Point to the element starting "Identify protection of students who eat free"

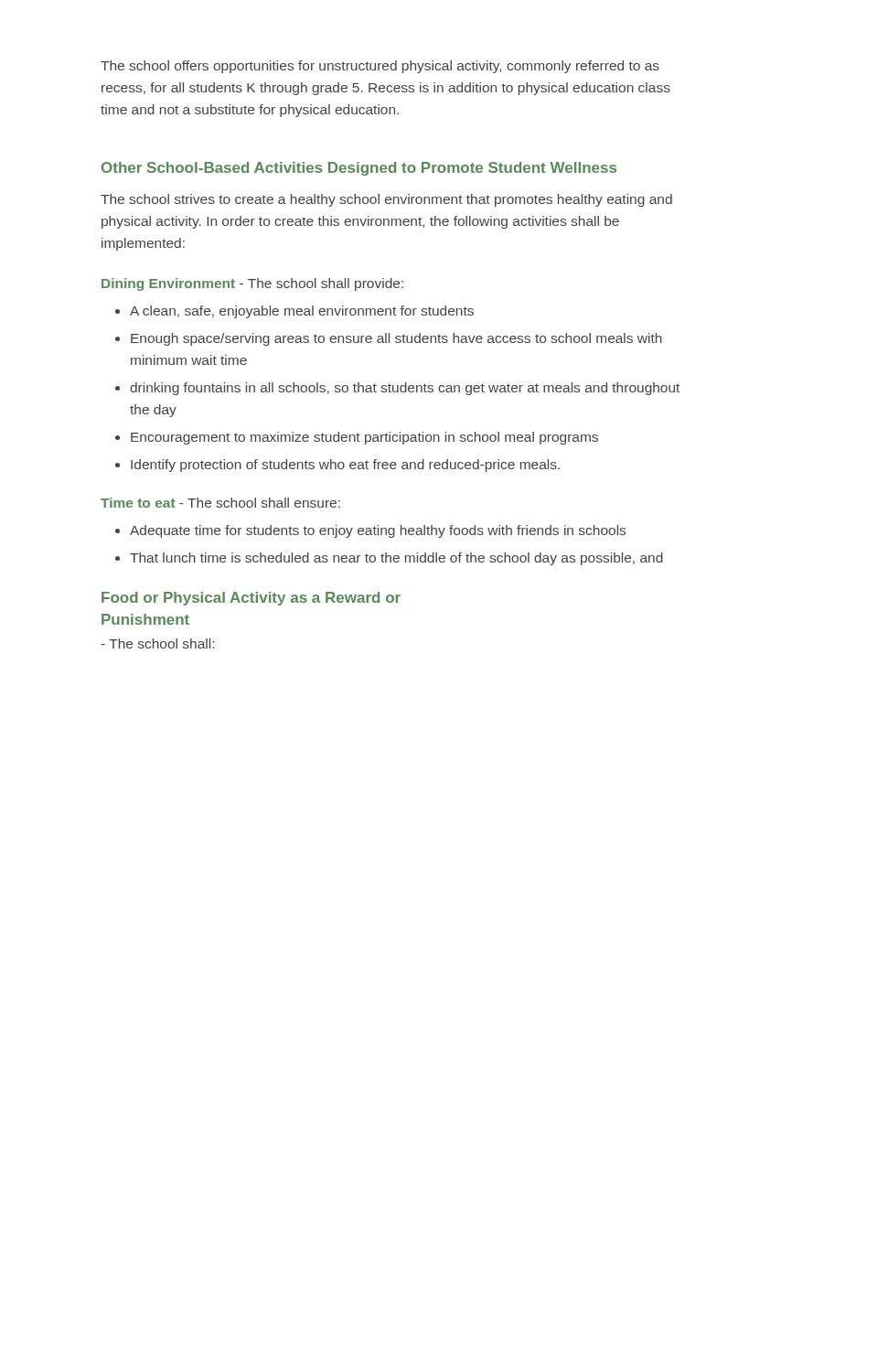345,464
